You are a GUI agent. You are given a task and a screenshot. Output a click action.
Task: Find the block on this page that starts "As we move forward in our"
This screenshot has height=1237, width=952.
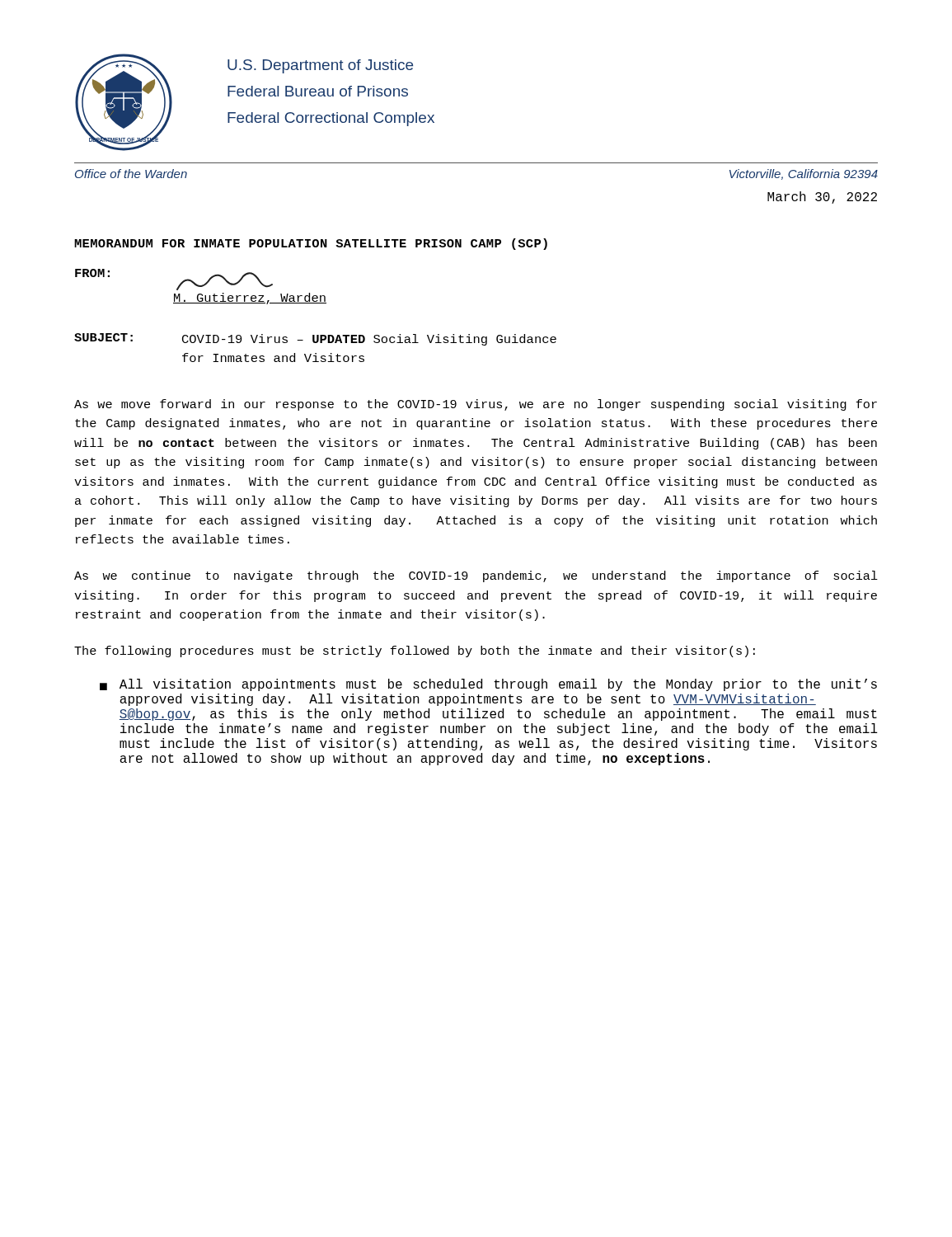click(x=476, y=529)
